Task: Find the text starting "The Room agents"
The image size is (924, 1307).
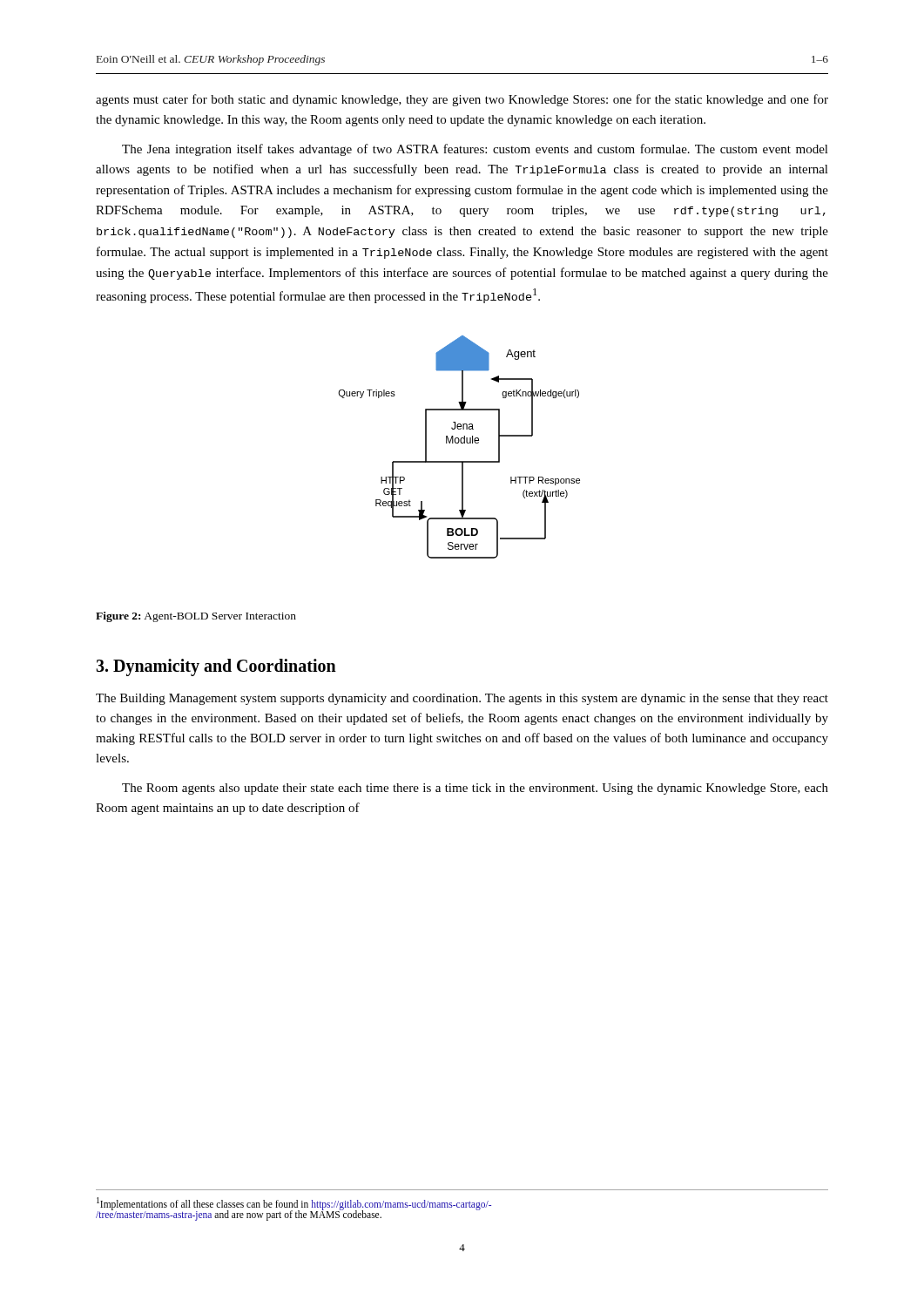Action: [462, 798]
